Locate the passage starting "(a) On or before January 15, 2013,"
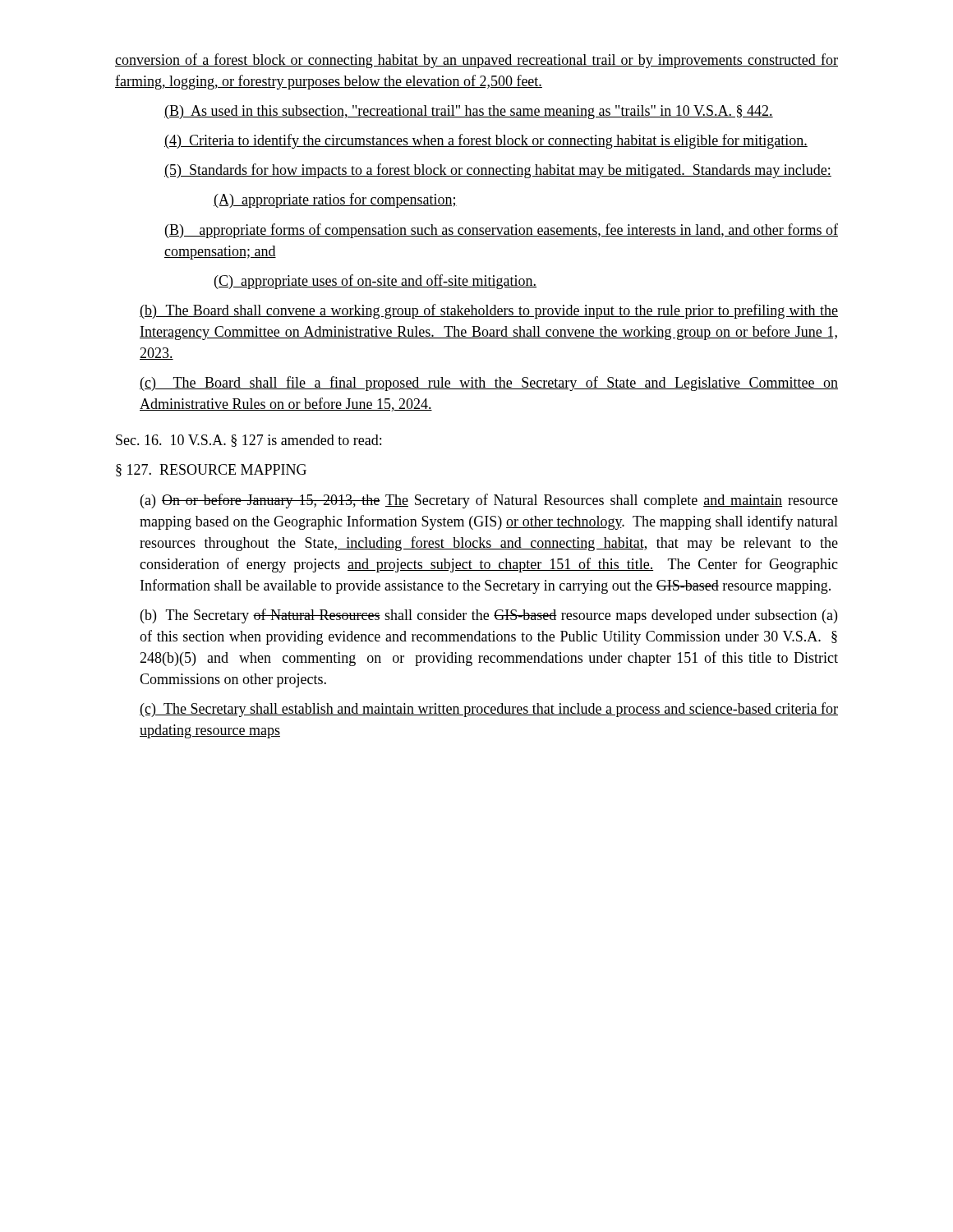953x1232 pixels. [x=489, y=543]
